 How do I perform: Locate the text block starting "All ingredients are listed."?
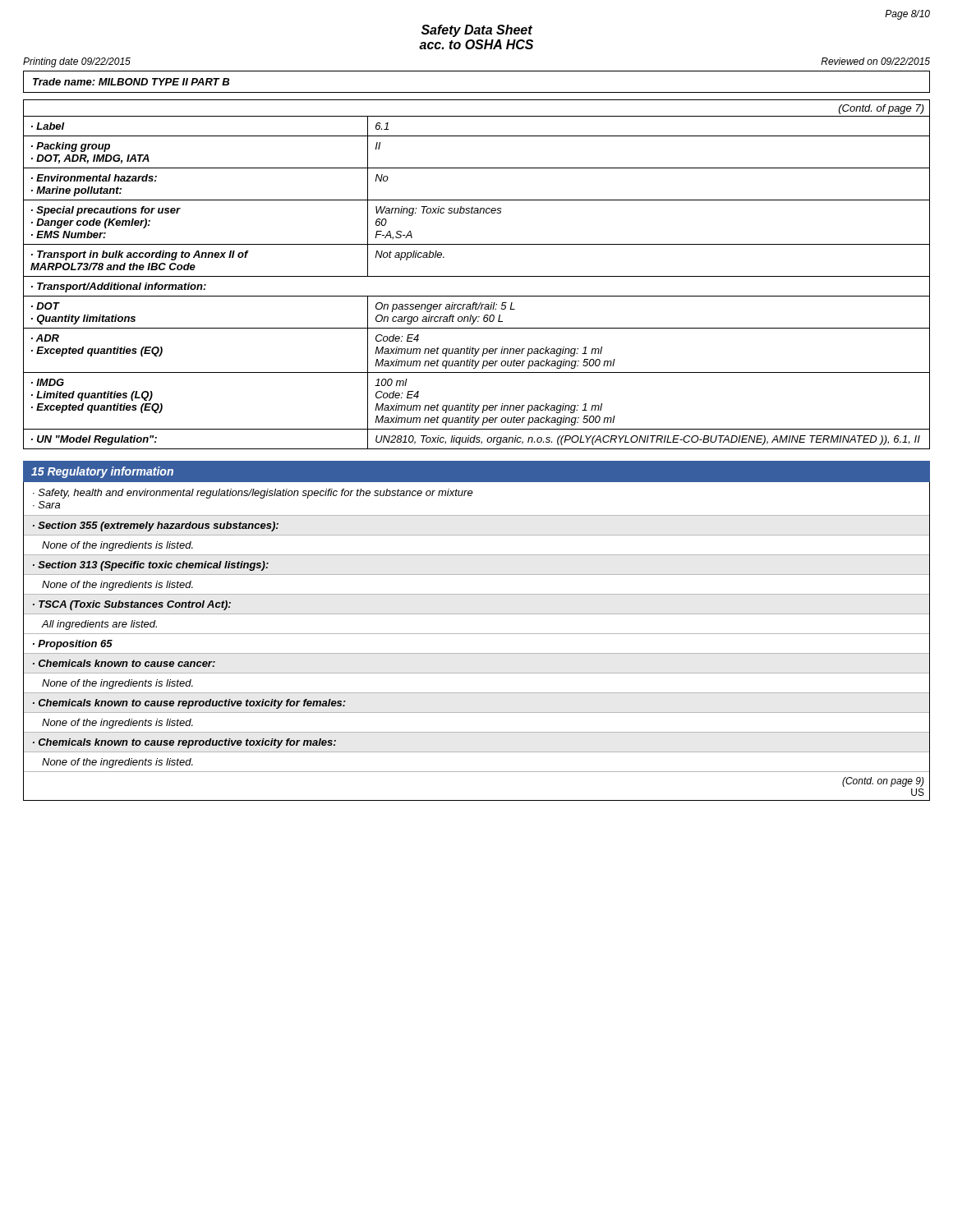coord(100,624)
